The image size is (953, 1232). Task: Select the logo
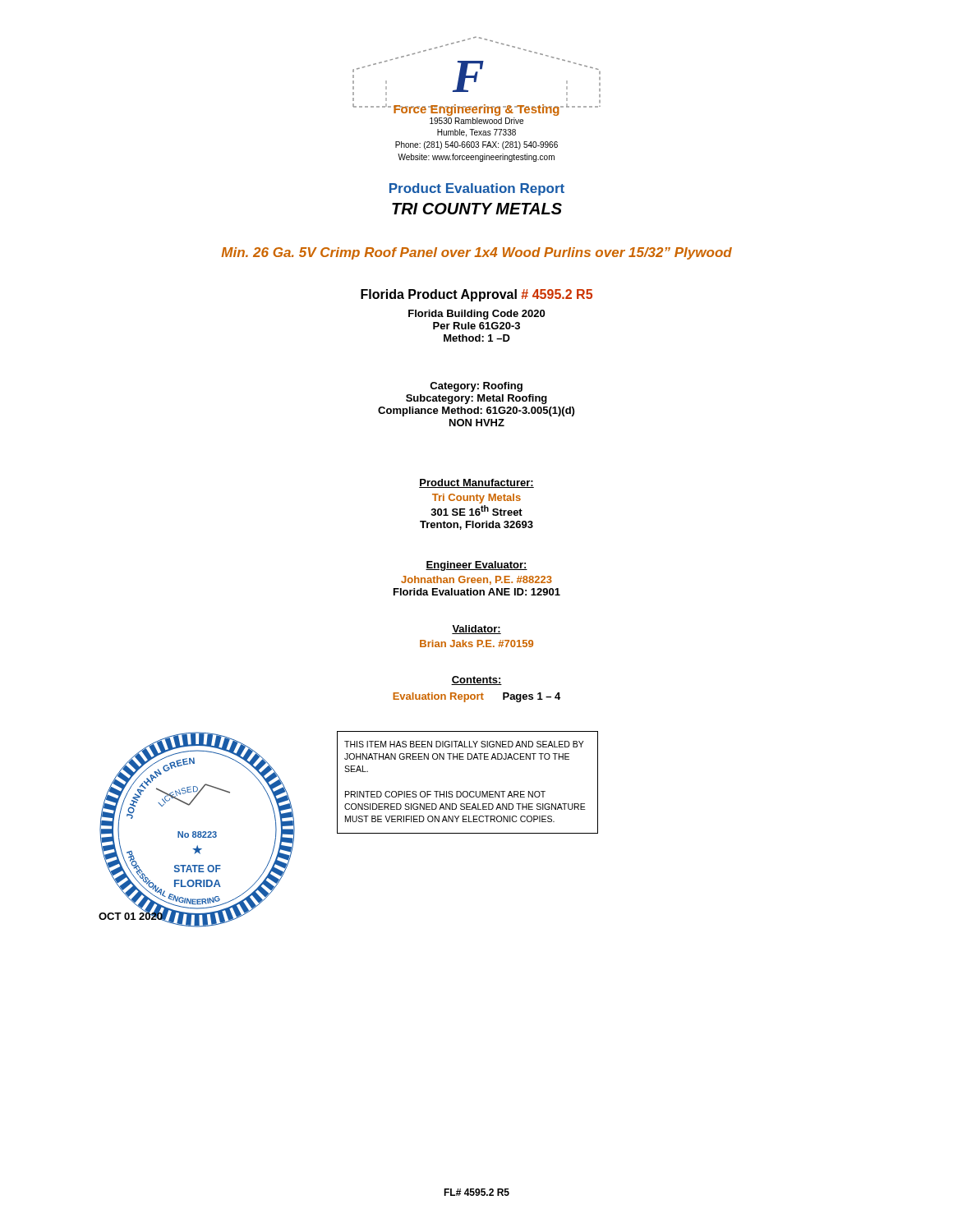(x=476, y=94)
